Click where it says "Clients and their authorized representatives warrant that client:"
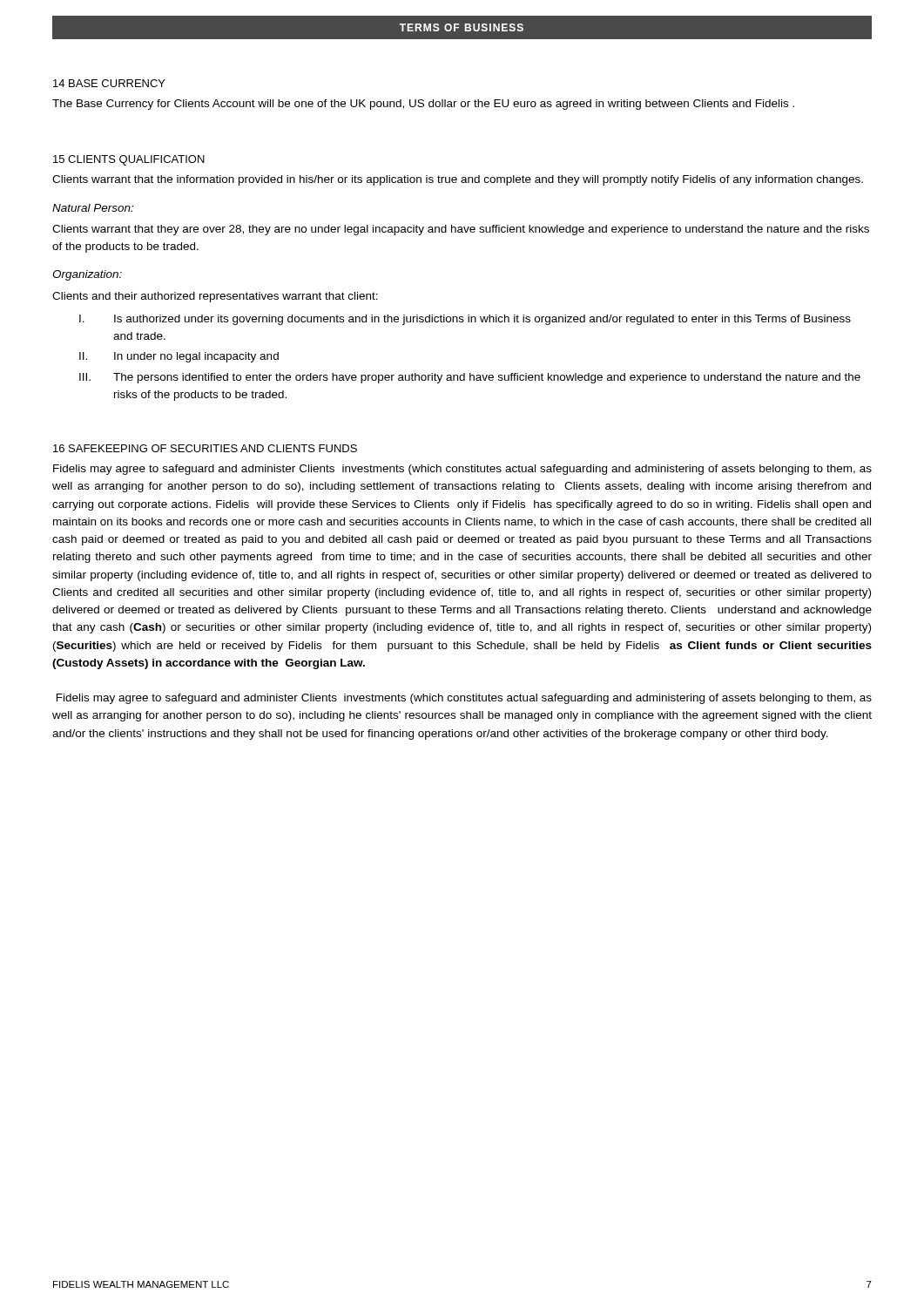 (215, 295)
